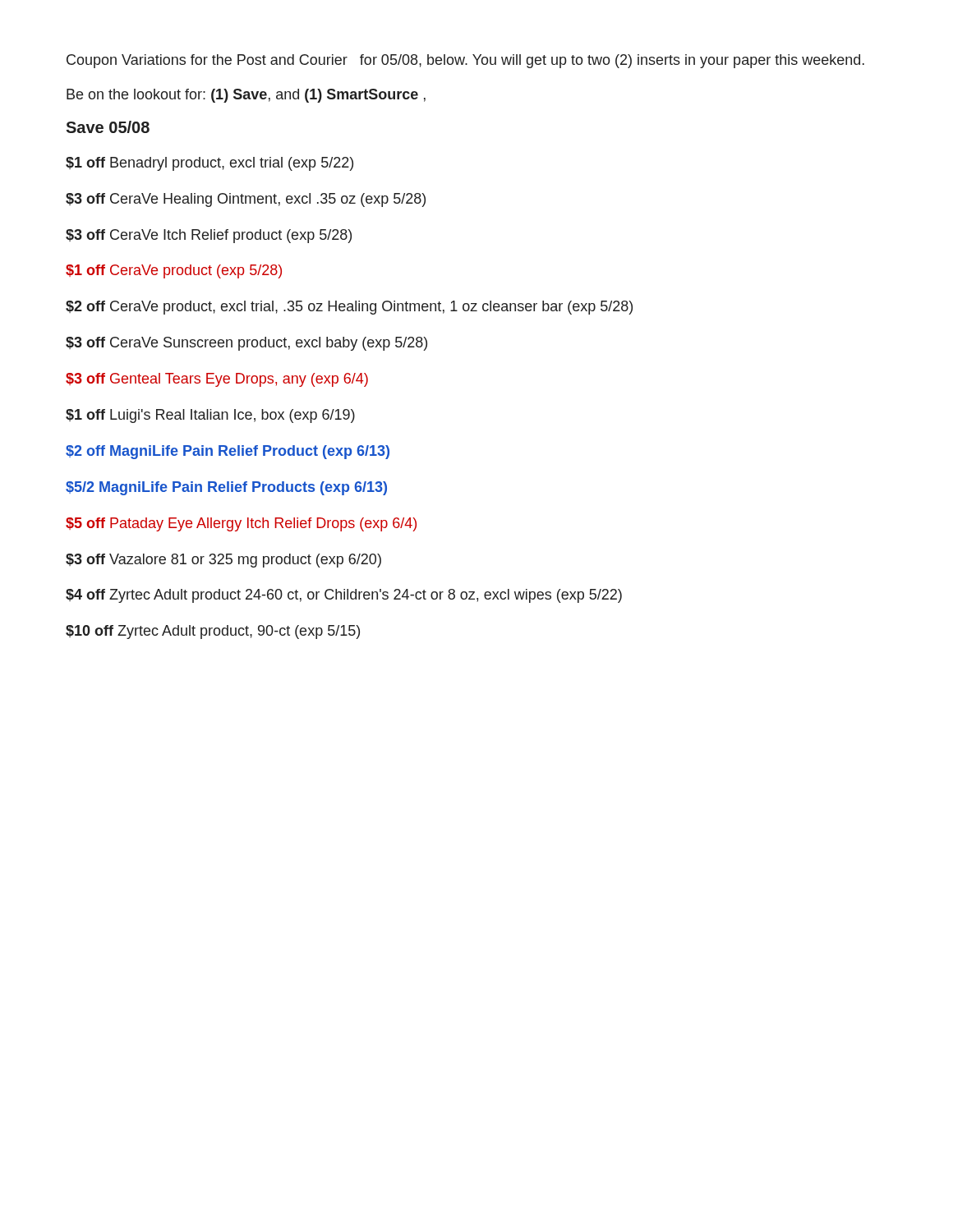The height and width of the screenshot is (1232, 953).
Task: Point to the text block starting "Coupon Variations for the Post and Courier"
Action: [x=466, y=60]
